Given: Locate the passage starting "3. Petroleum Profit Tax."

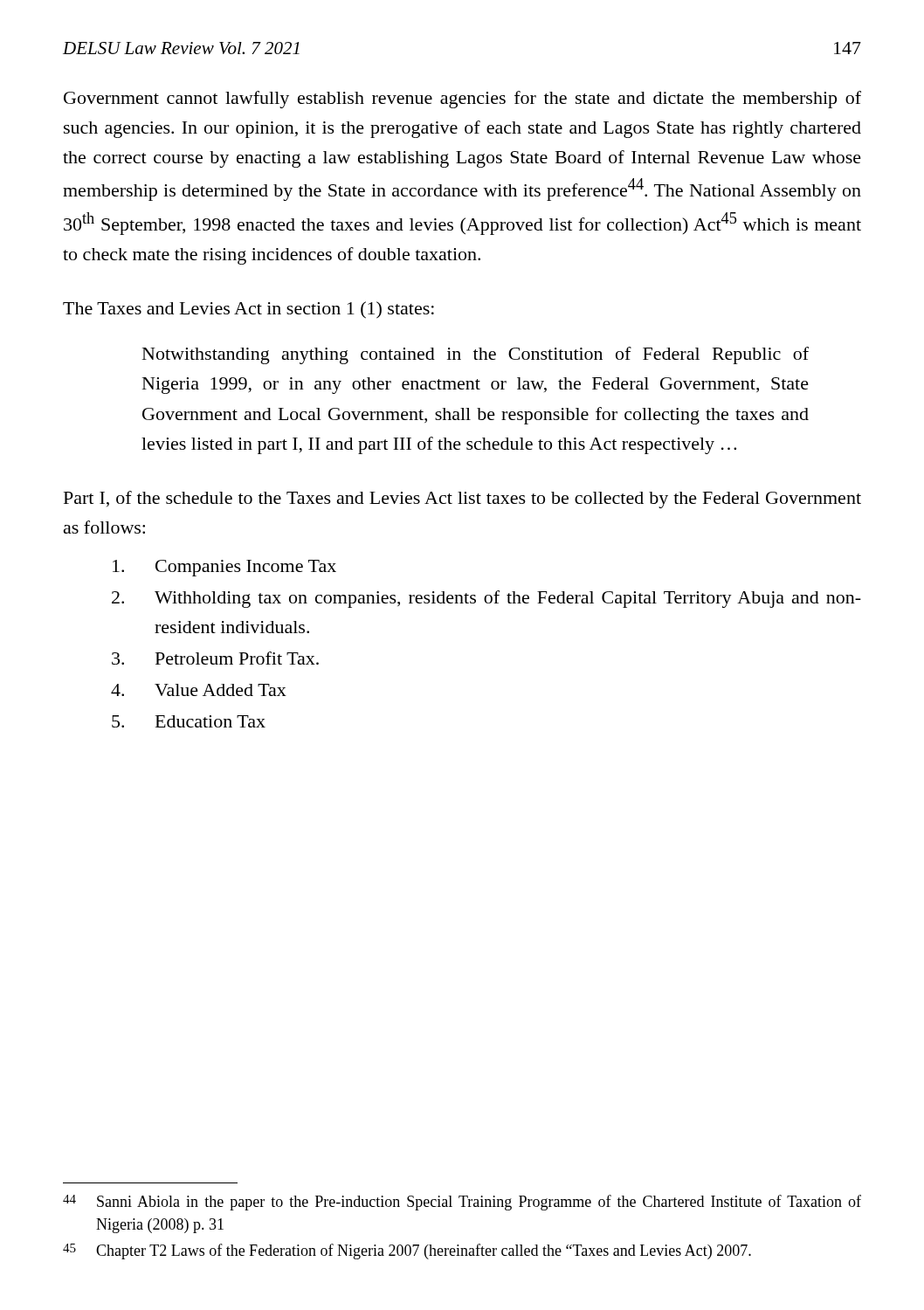Looking at the screenshot, I should [215, 658].
